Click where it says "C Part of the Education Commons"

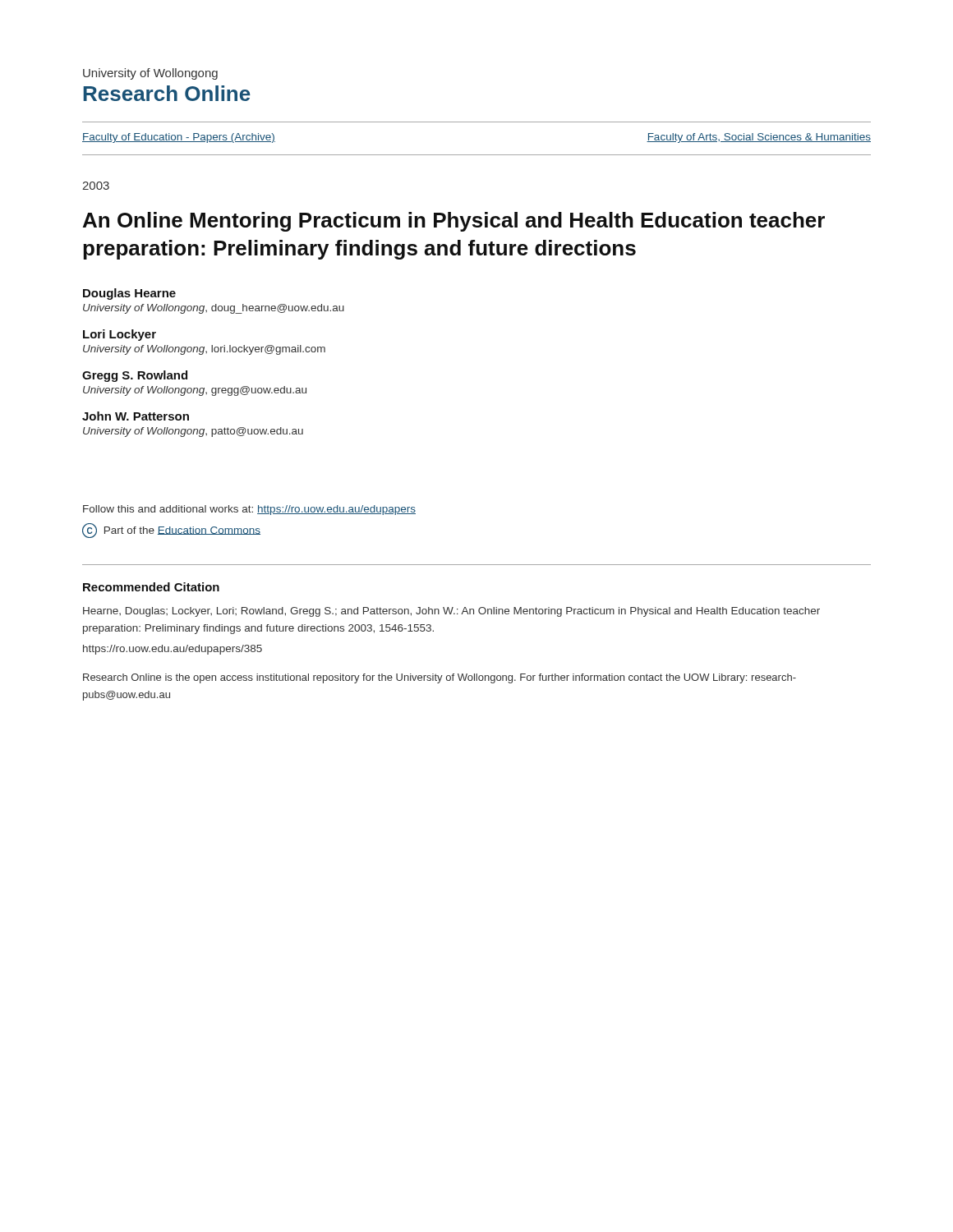171,530
